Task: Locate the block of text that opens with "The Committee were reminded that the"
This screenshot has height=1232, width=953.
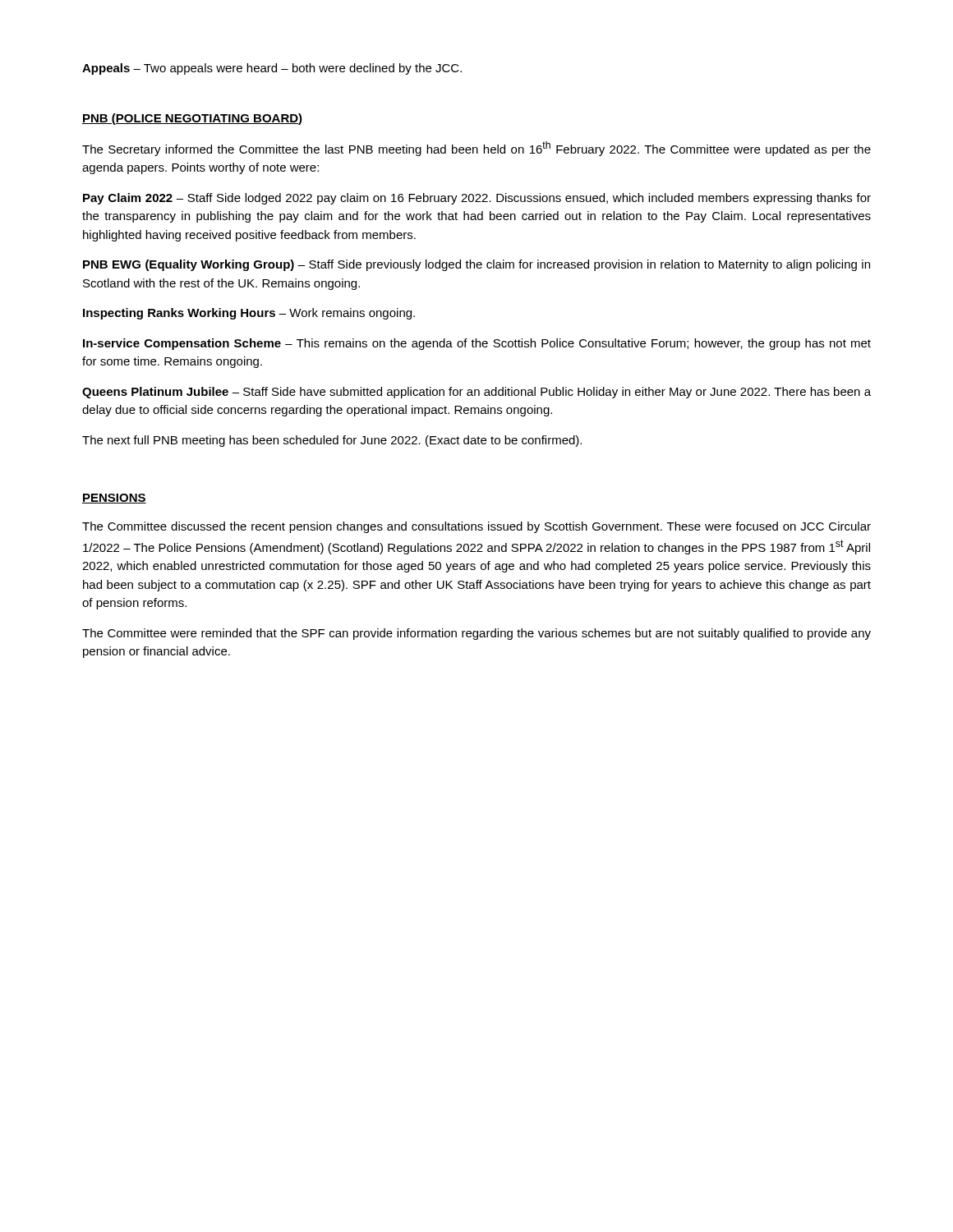Action: coord(476,642)
